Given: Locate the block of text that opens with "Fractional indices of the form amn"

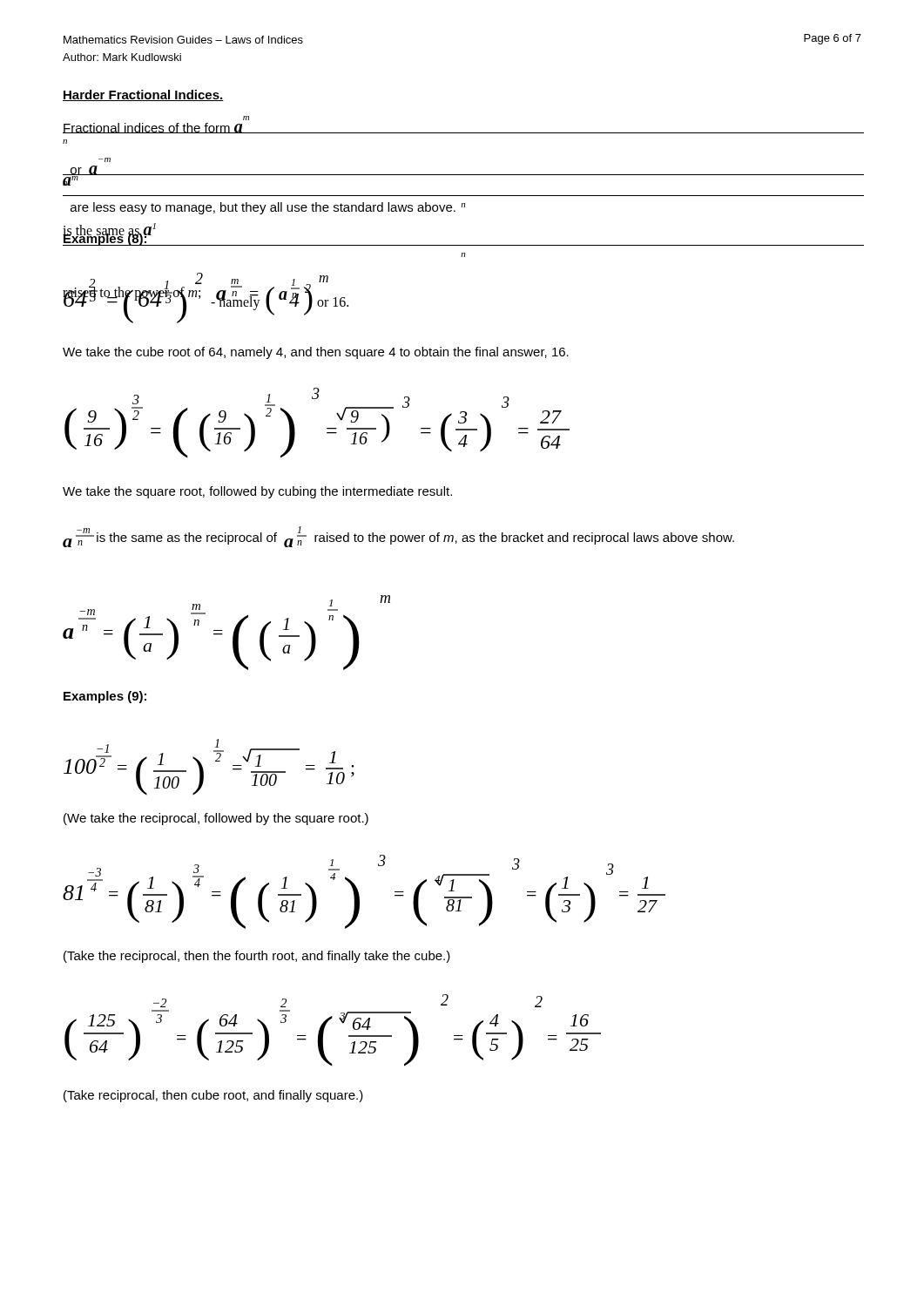Looking at the screenshot, I should point(463,164).
